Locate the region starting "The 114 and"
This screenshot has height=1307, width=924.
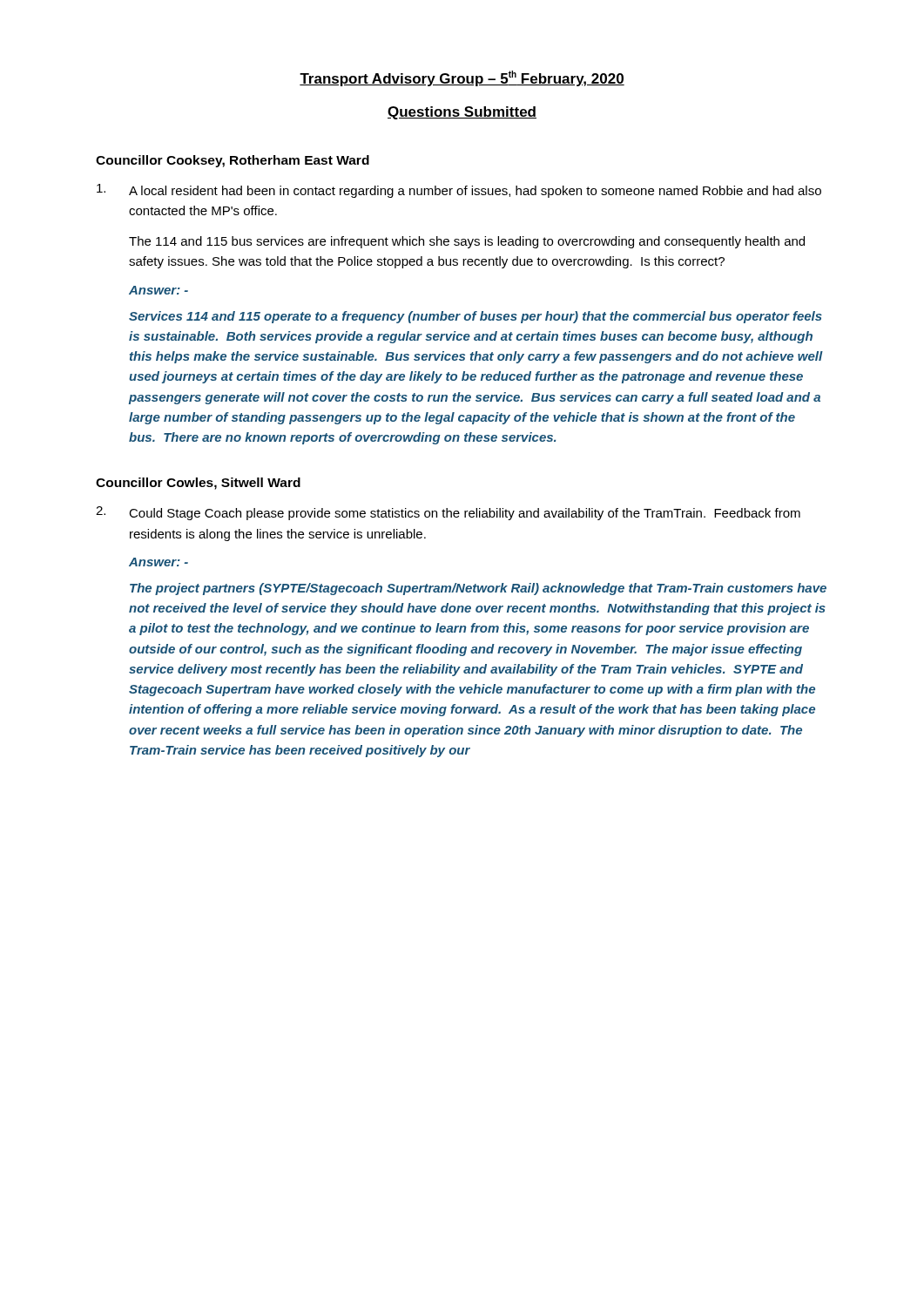coord(467,251)
